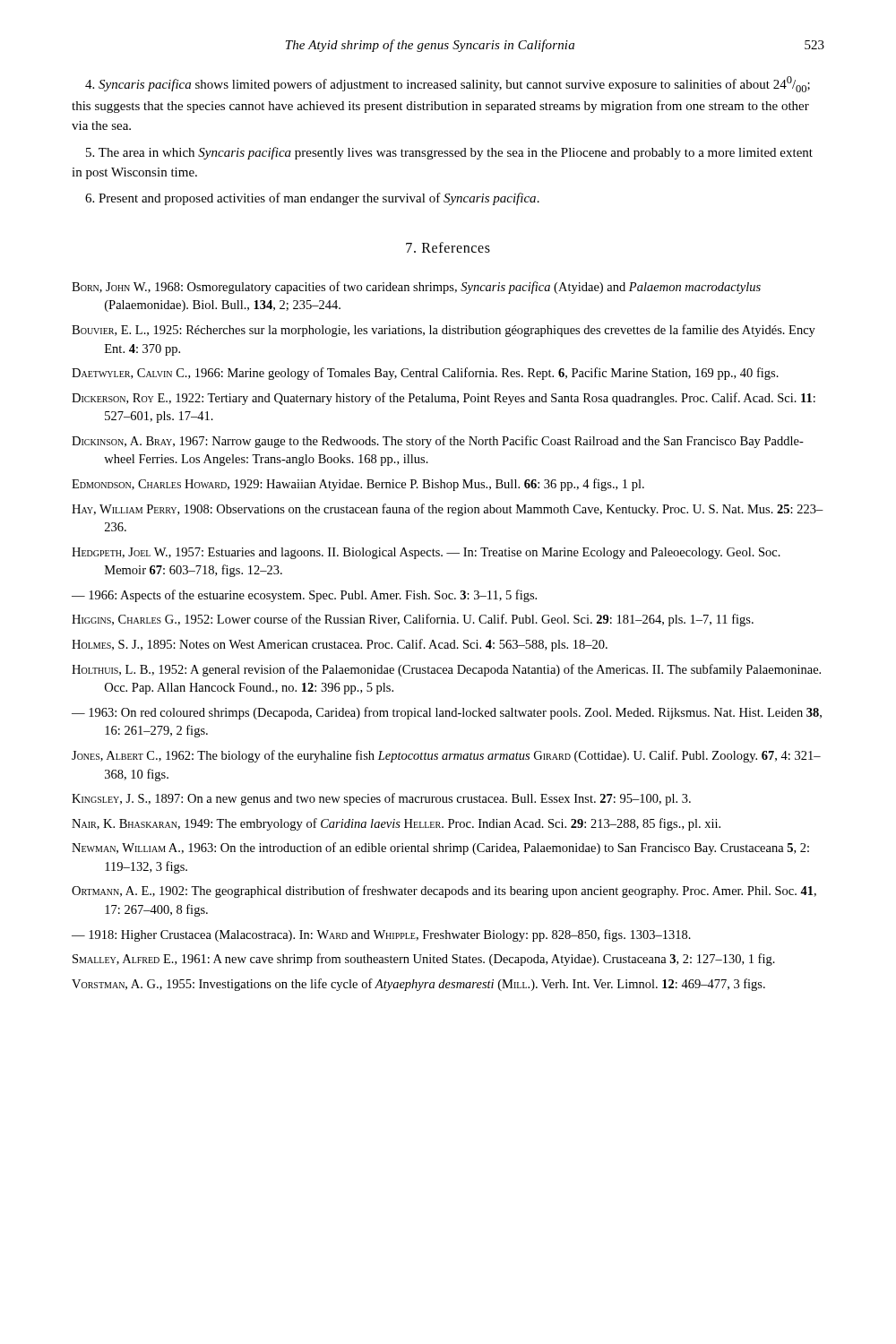Viewport: 896px width, 1344px height.
Task: Click on the passage starting "Syncaris pacifica shows limited powers"
Action: 441,103
